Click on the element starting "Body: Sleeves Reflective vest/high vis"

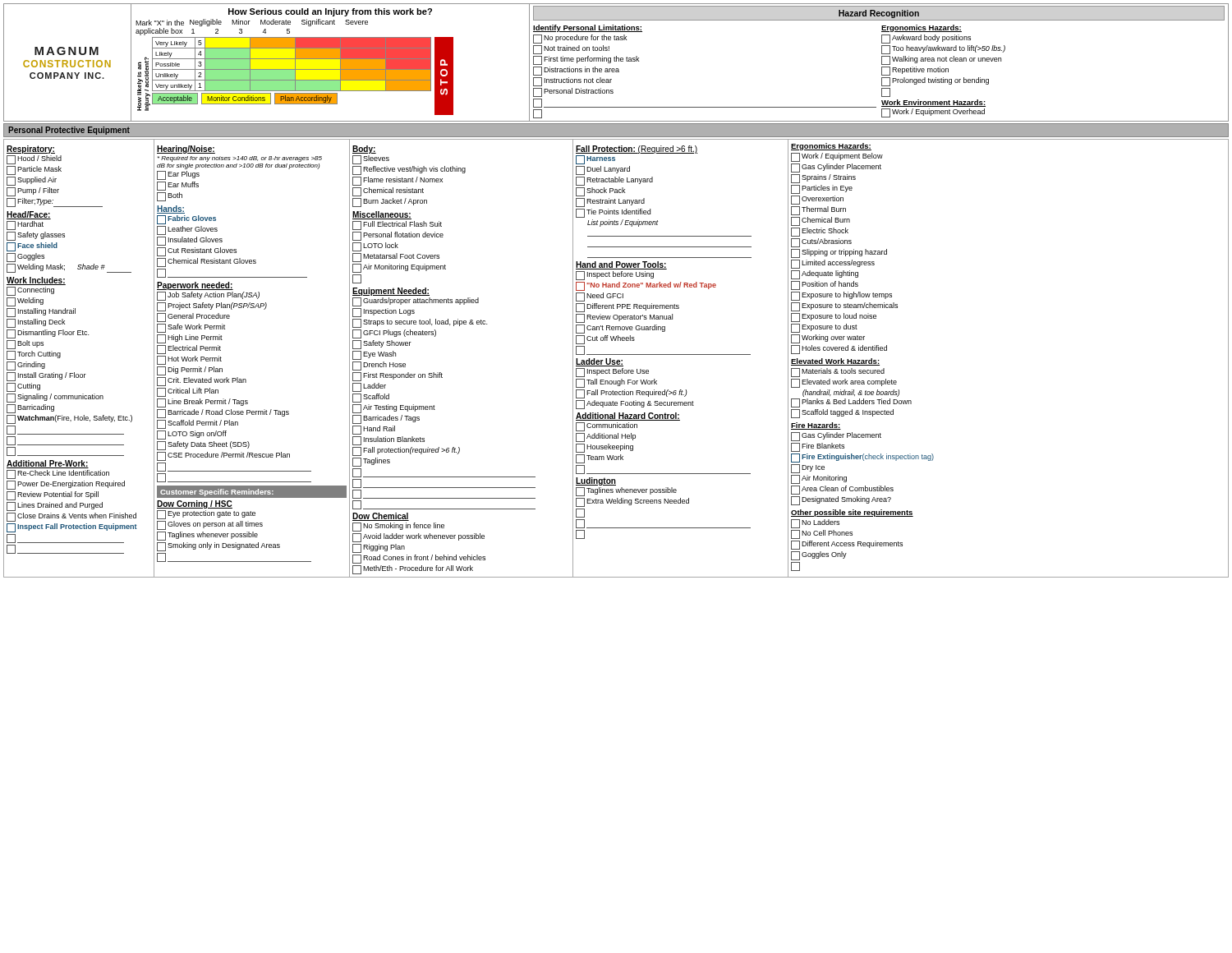(364, 150)
